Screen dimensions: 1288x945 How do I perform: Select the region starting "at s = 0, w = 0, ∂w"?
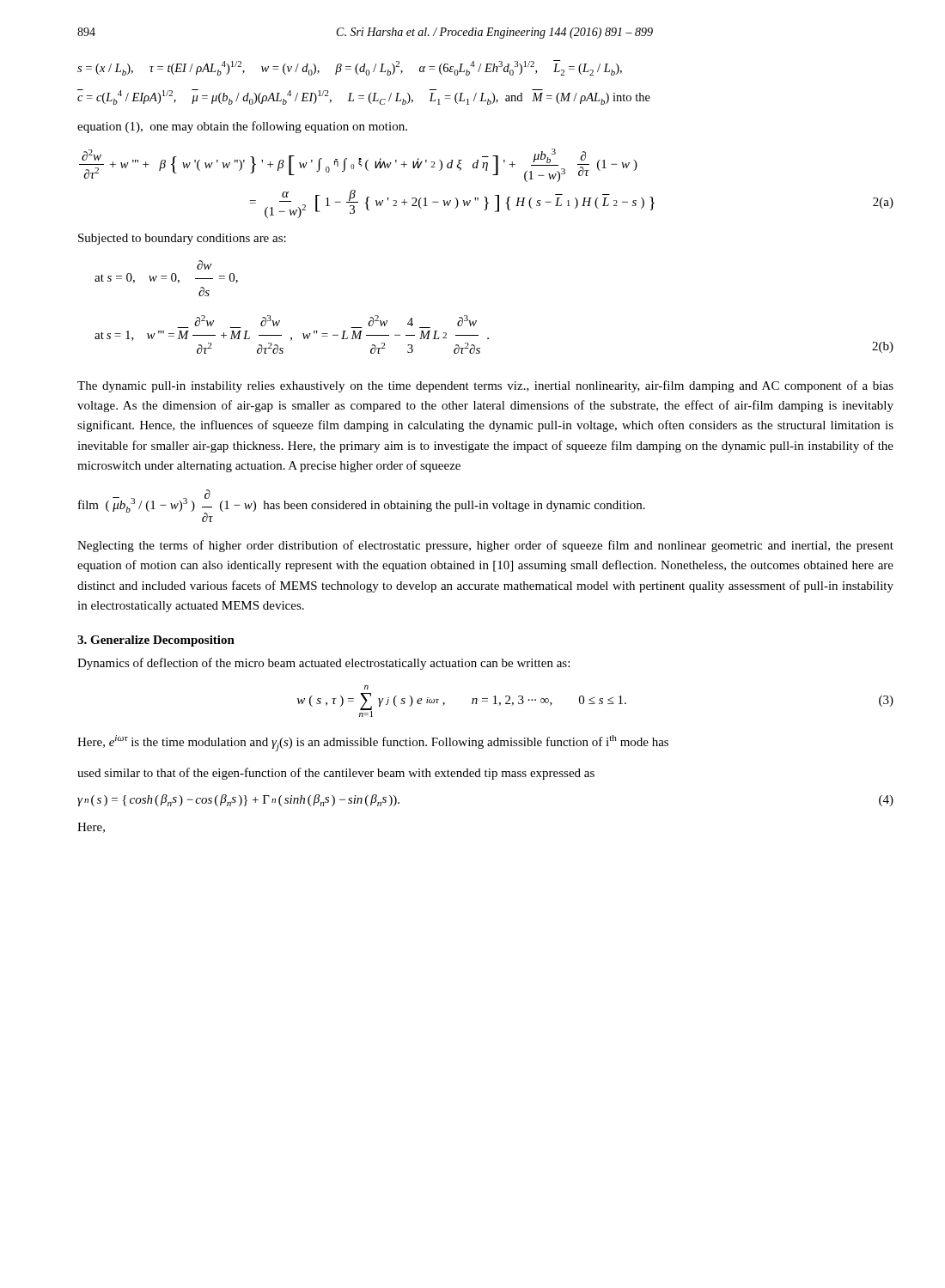[204, 265]
